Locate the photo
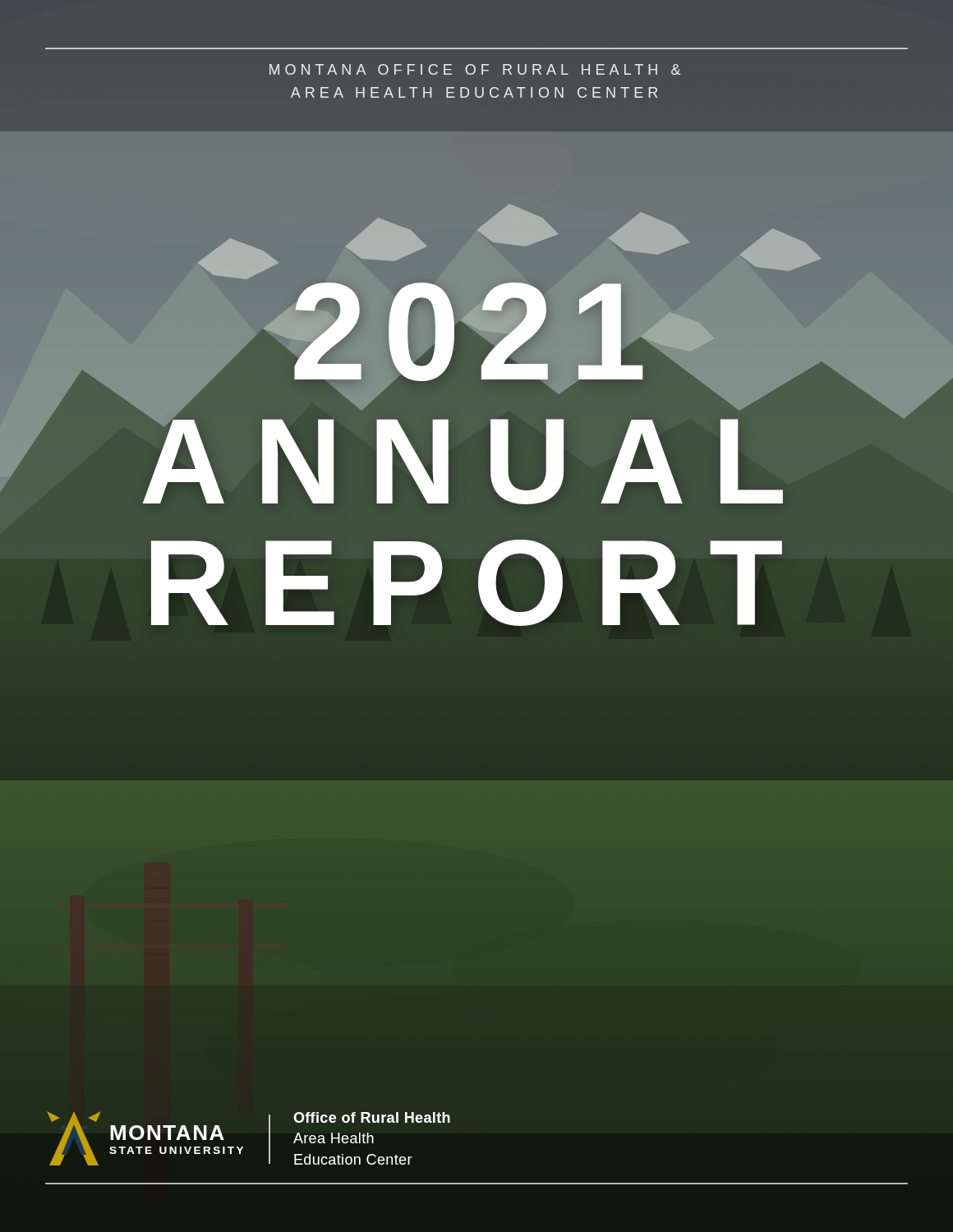 (476, 616)
